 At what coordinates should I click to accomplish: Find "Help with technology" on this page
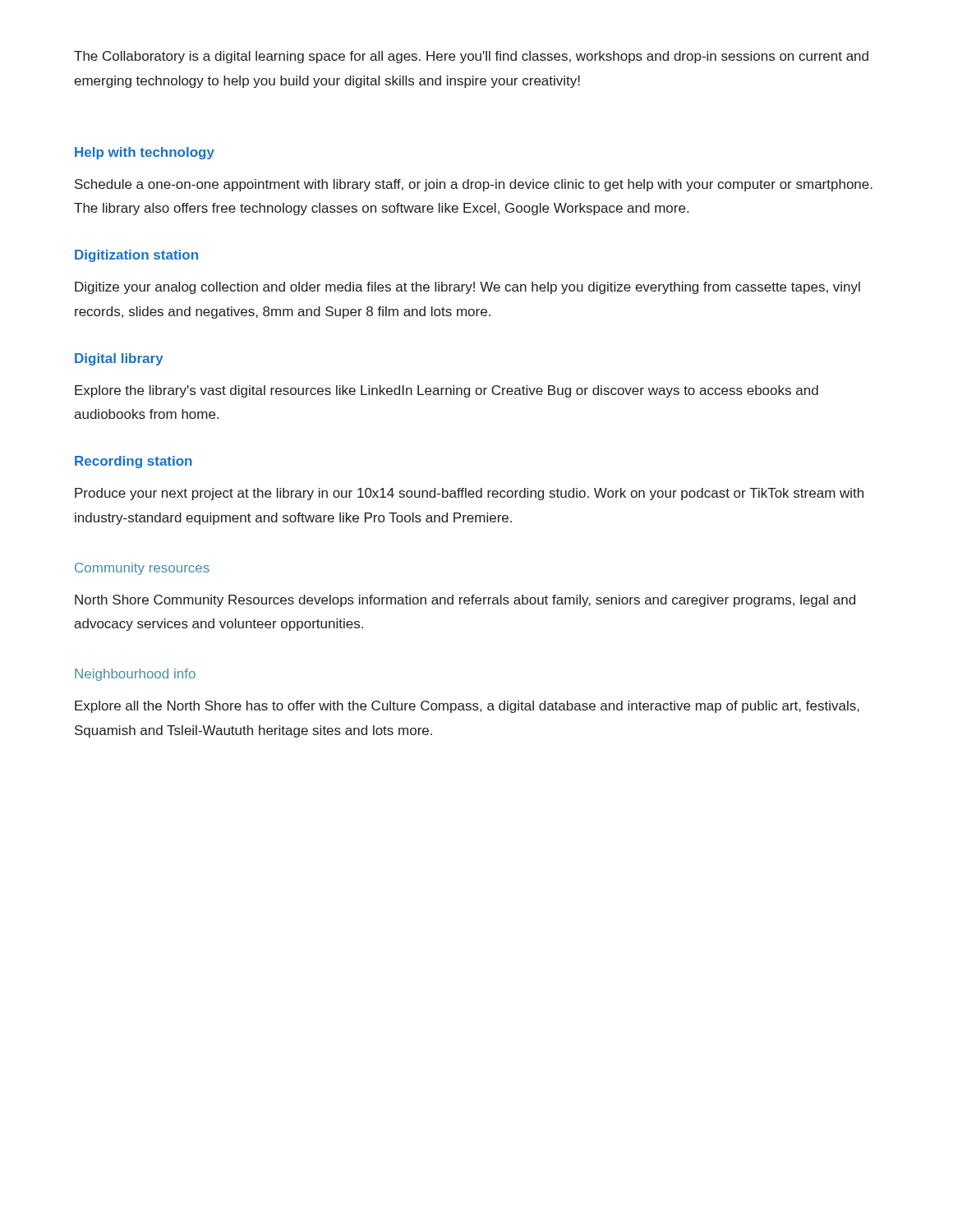[x=144, y=152]
